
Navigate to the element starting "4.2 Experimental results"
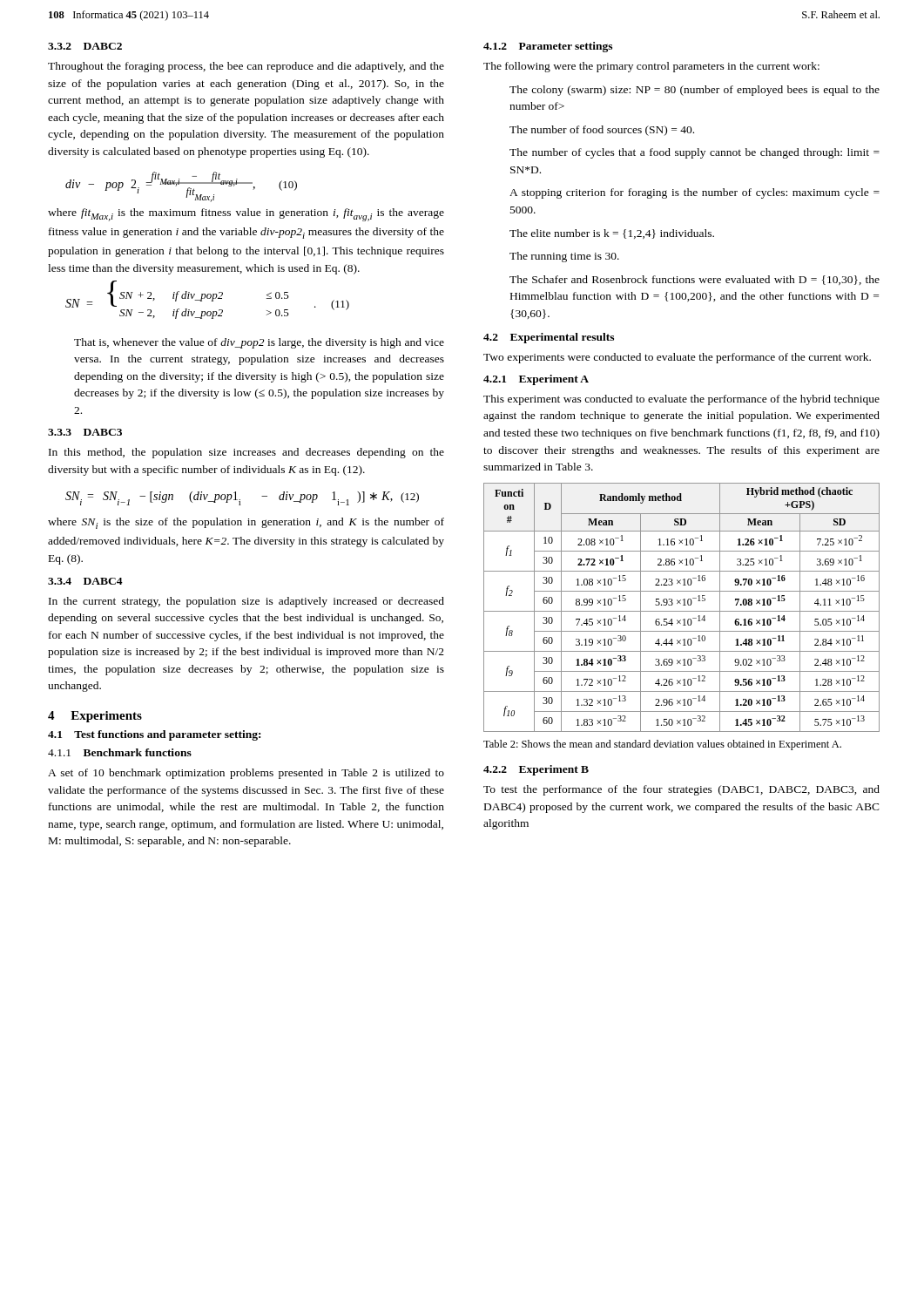[x=549, y=338]
